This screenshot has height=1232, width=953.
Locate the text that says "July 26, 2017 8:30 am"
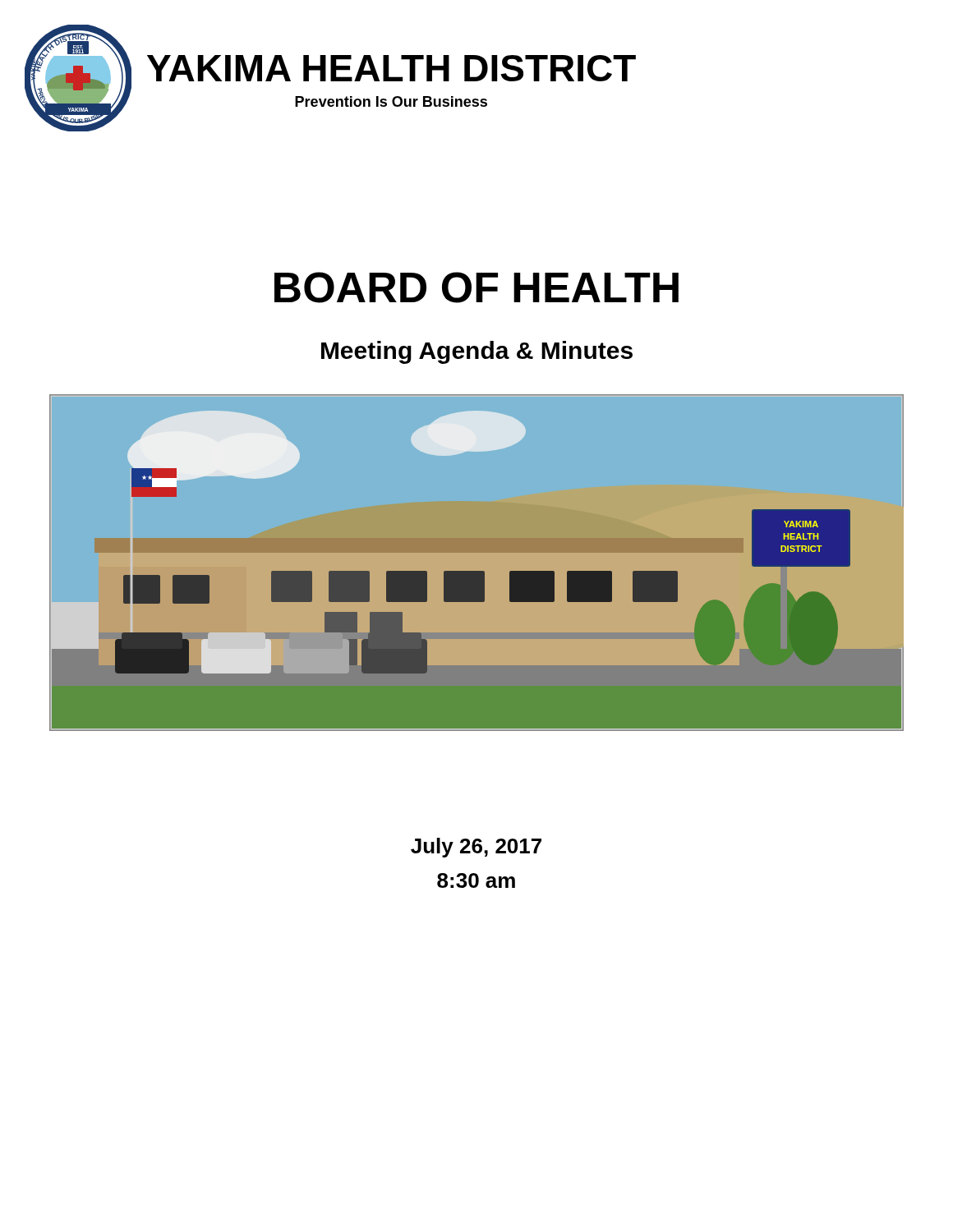[476, 864]
